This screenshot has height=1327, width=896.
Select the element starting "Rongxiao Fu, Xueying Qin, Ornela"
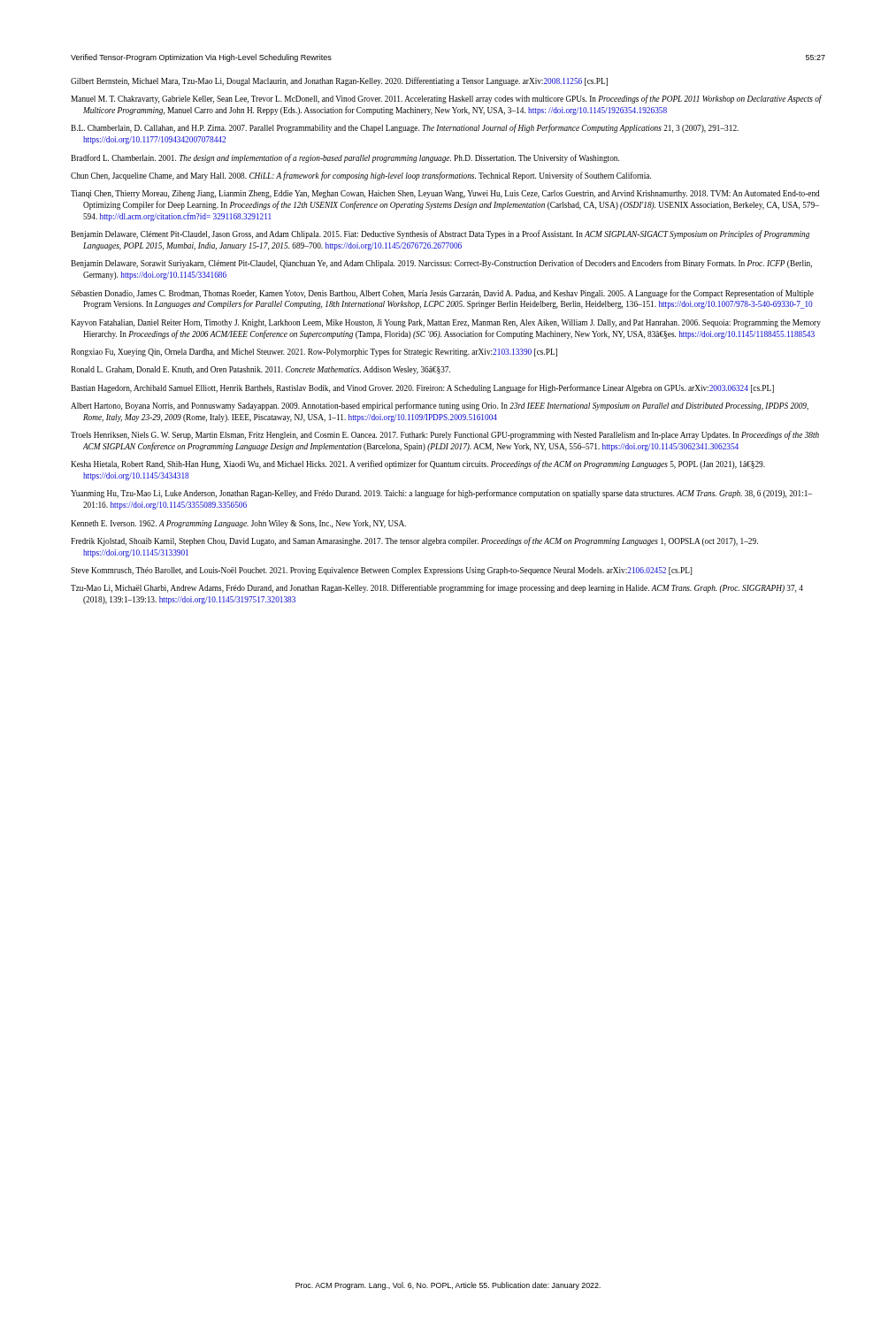448,352
